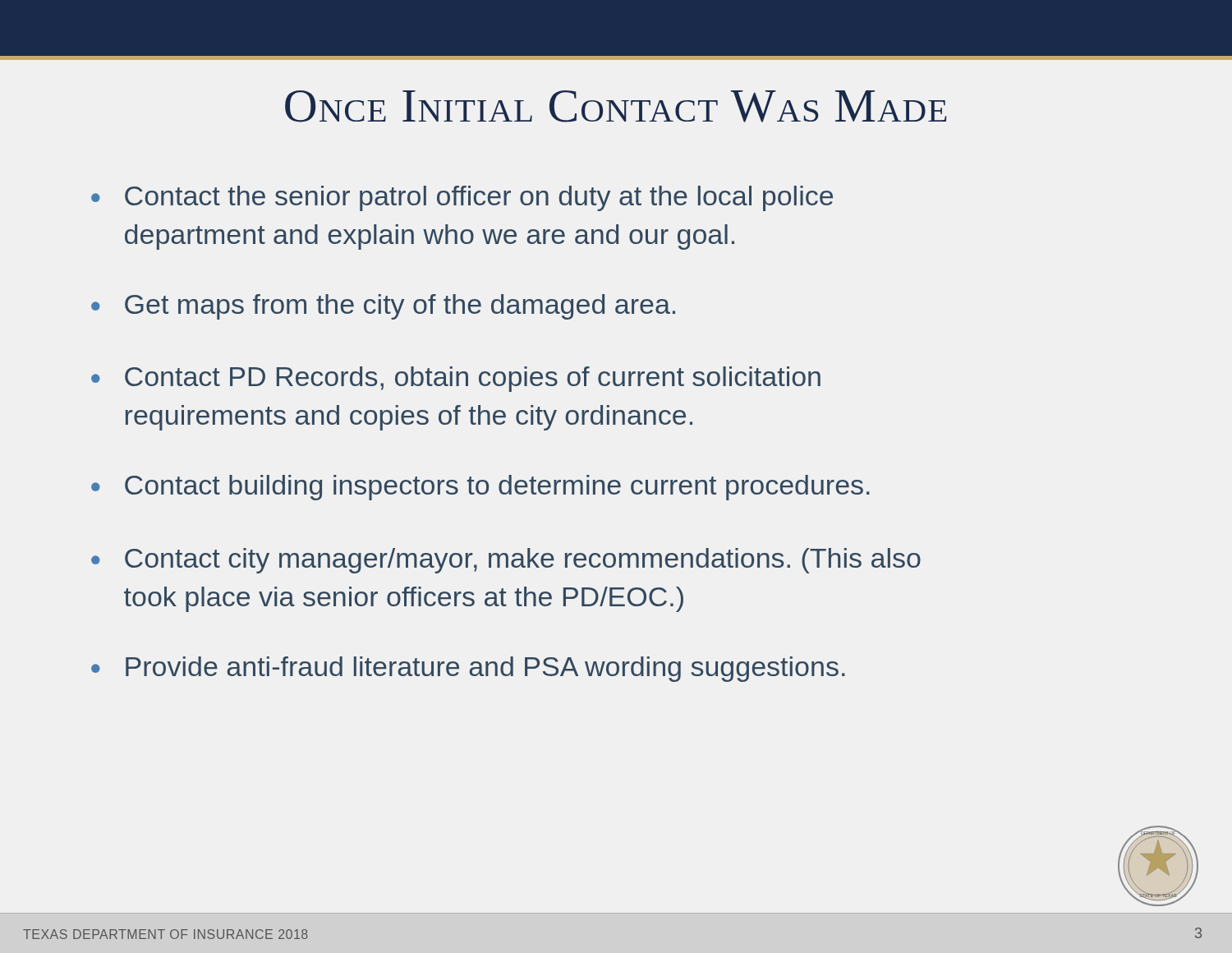The height and width of the screenshot is (953, 1232).
Task: Locate the text block starting "• Contact city manager/mayor, make recommendations."
Action: pyautogui.click(x=506, y=577)
